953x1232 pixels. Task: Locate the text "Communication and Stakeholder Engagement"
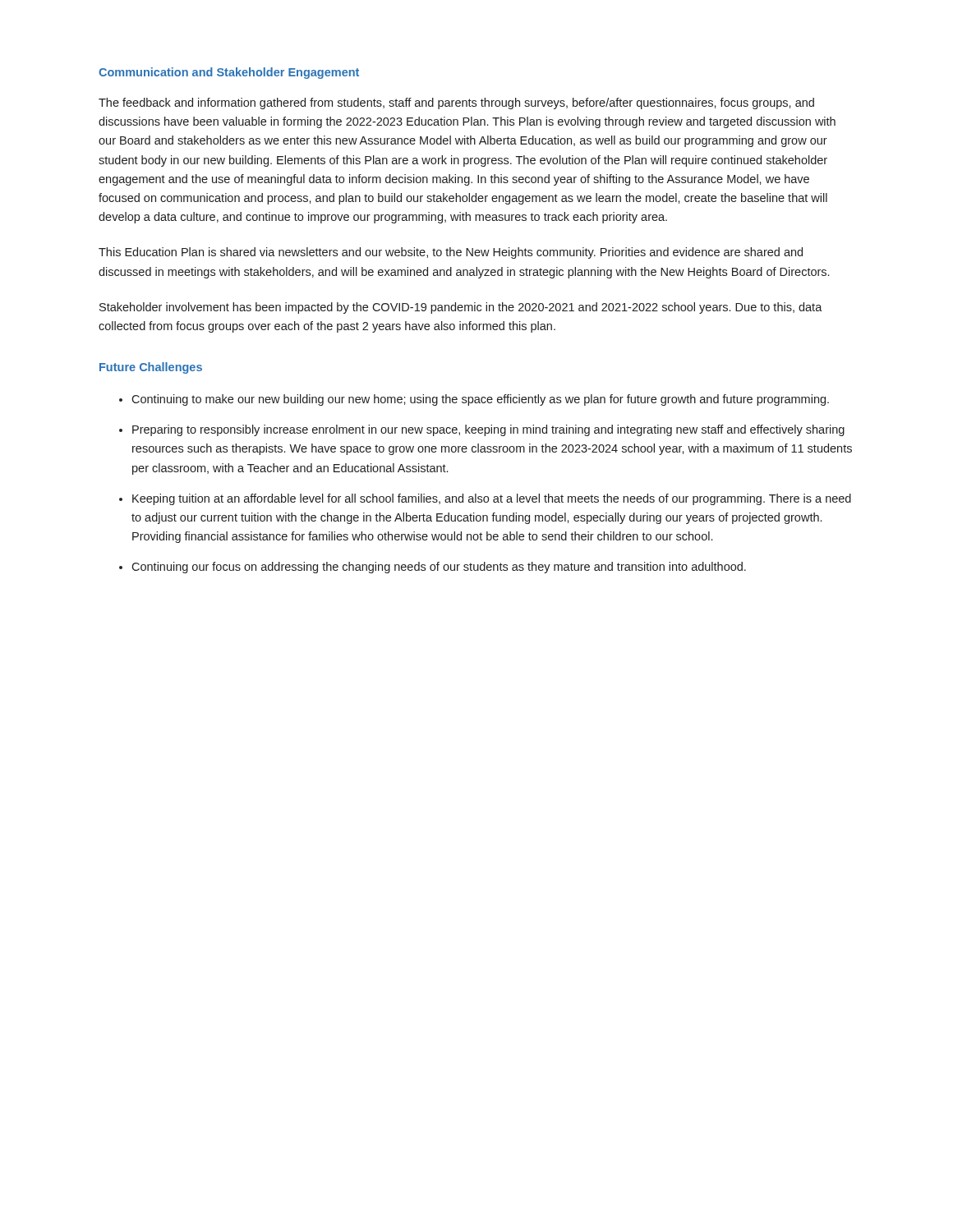229,72
